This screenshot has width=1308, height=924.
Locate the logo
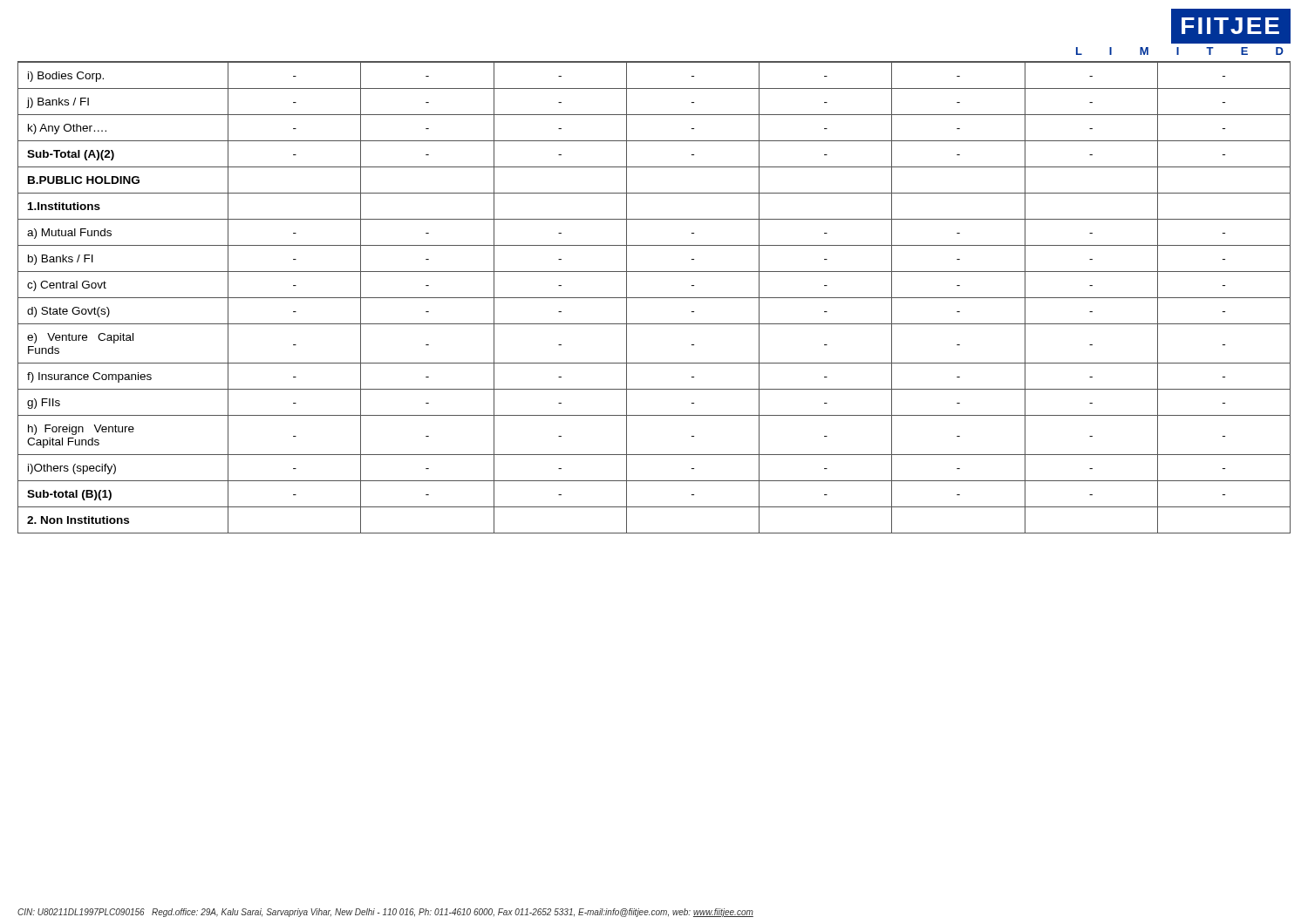coord(1183,33)
